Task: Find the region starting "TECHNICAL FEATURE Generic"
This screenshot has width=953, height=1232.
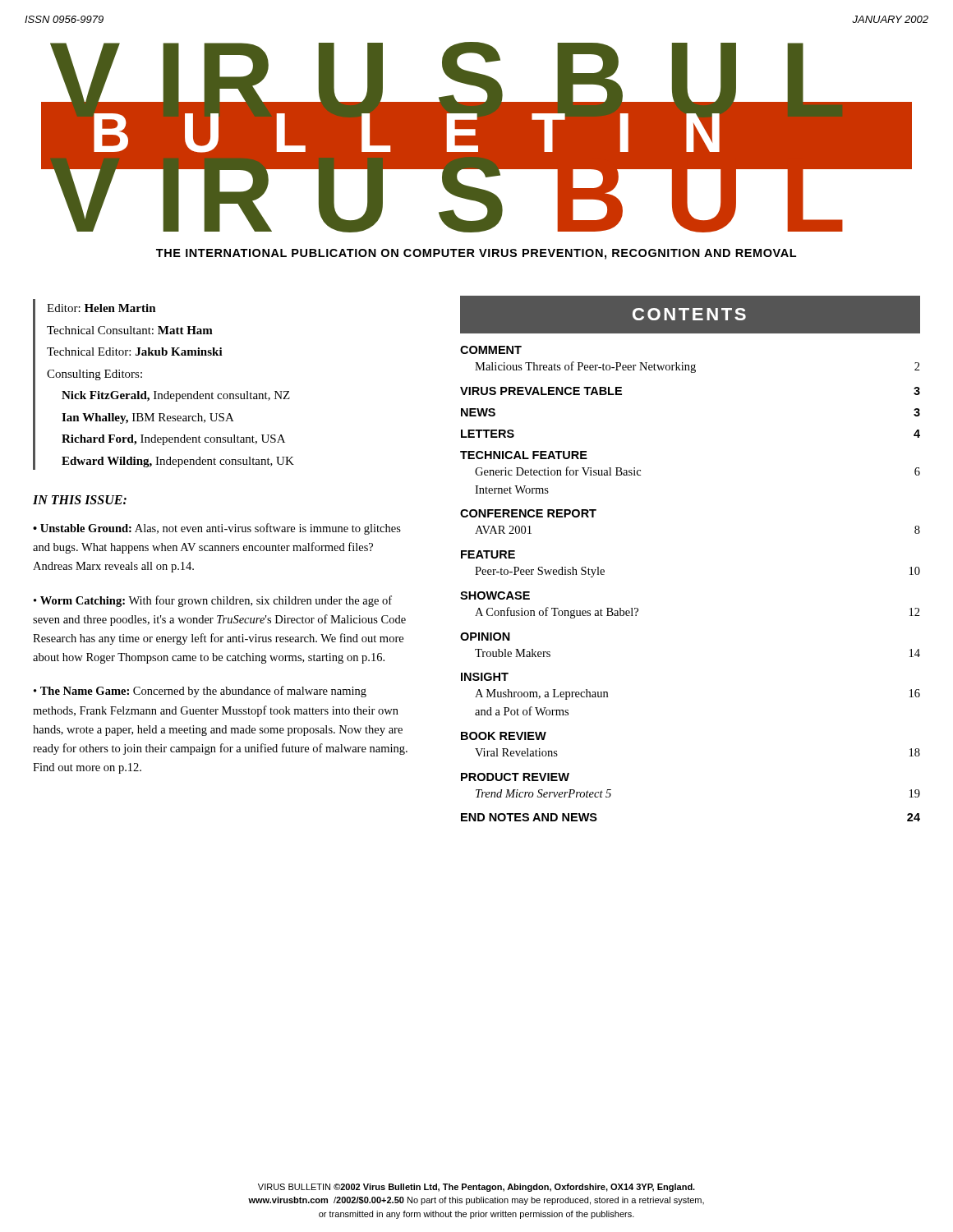Action: 524,455
